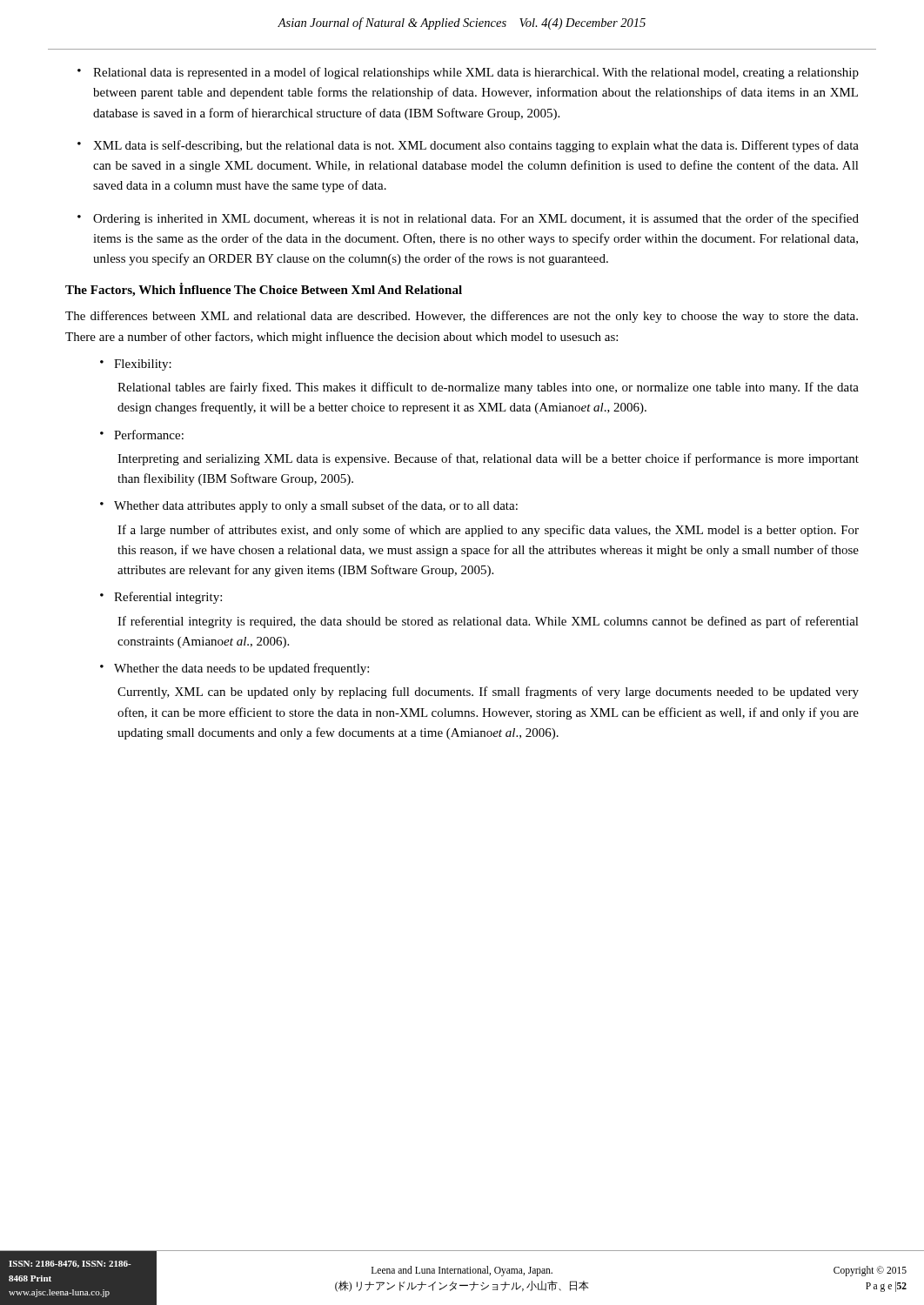Point to the element starting "If referential integrity is required, the data"

[488, 631]
